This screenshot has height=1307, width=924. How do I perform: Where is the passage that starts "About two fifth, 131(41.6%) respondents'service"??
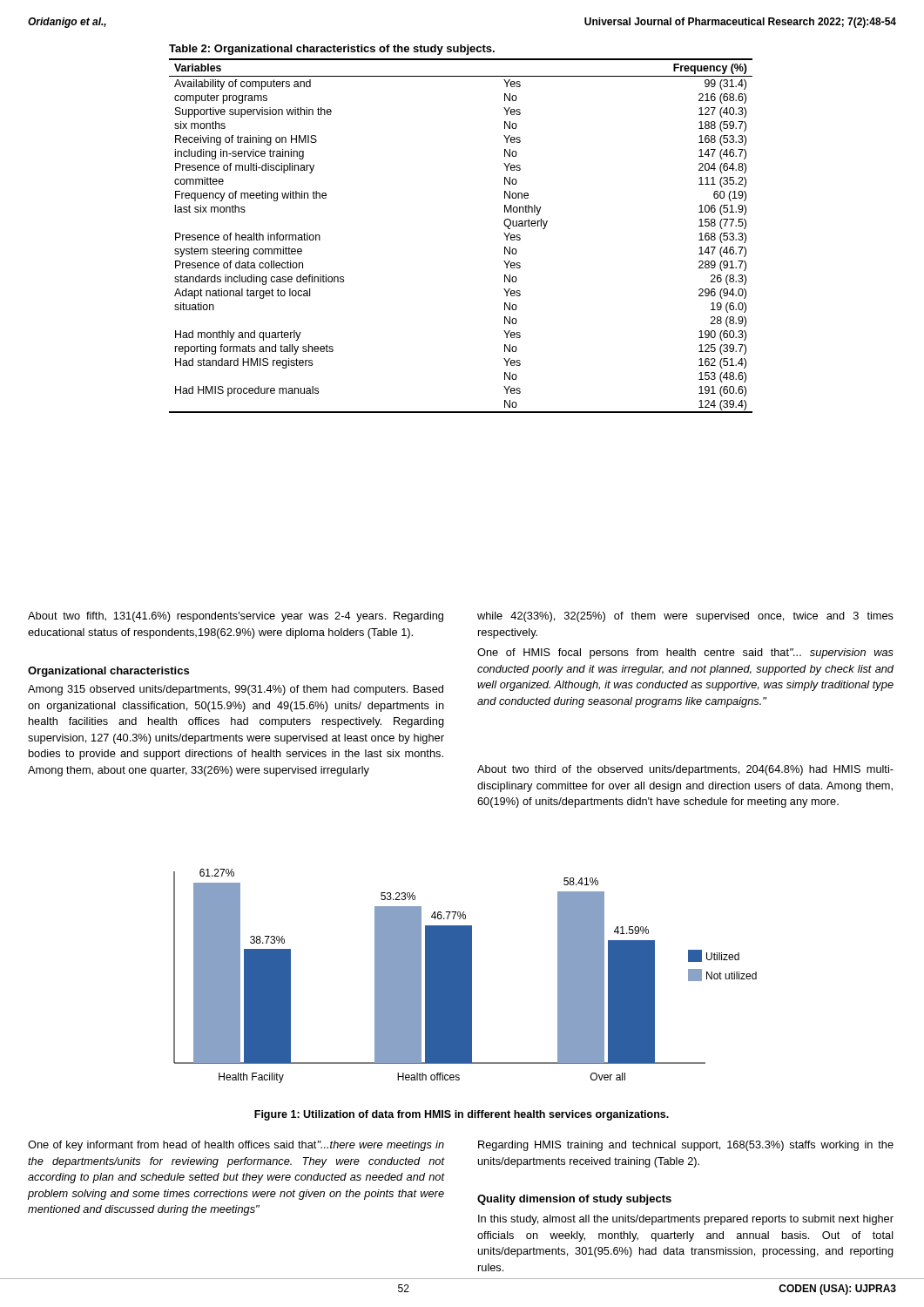point(236,624)
